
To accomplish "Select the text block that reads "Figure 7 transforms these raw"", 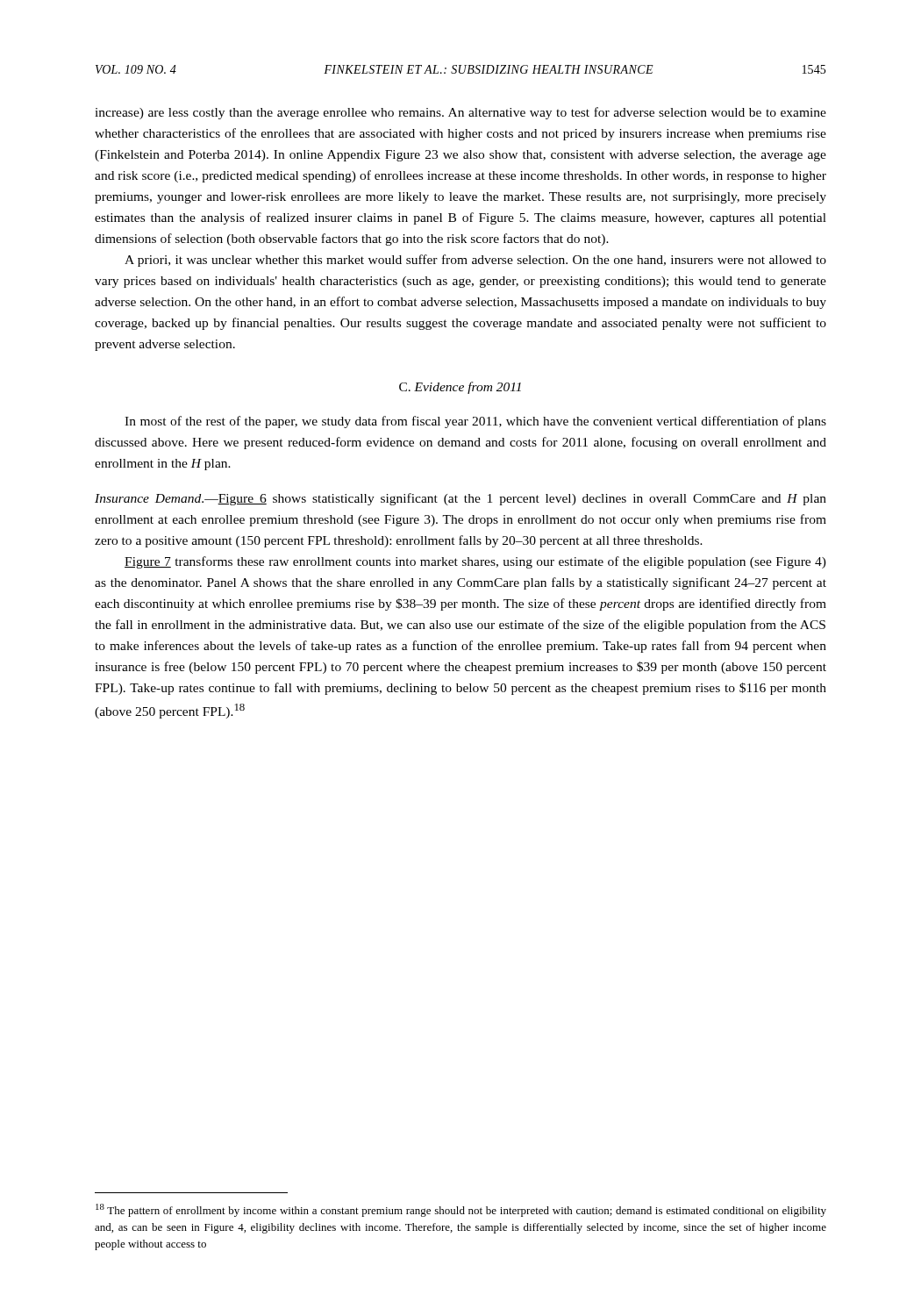I will pos(460,637).
